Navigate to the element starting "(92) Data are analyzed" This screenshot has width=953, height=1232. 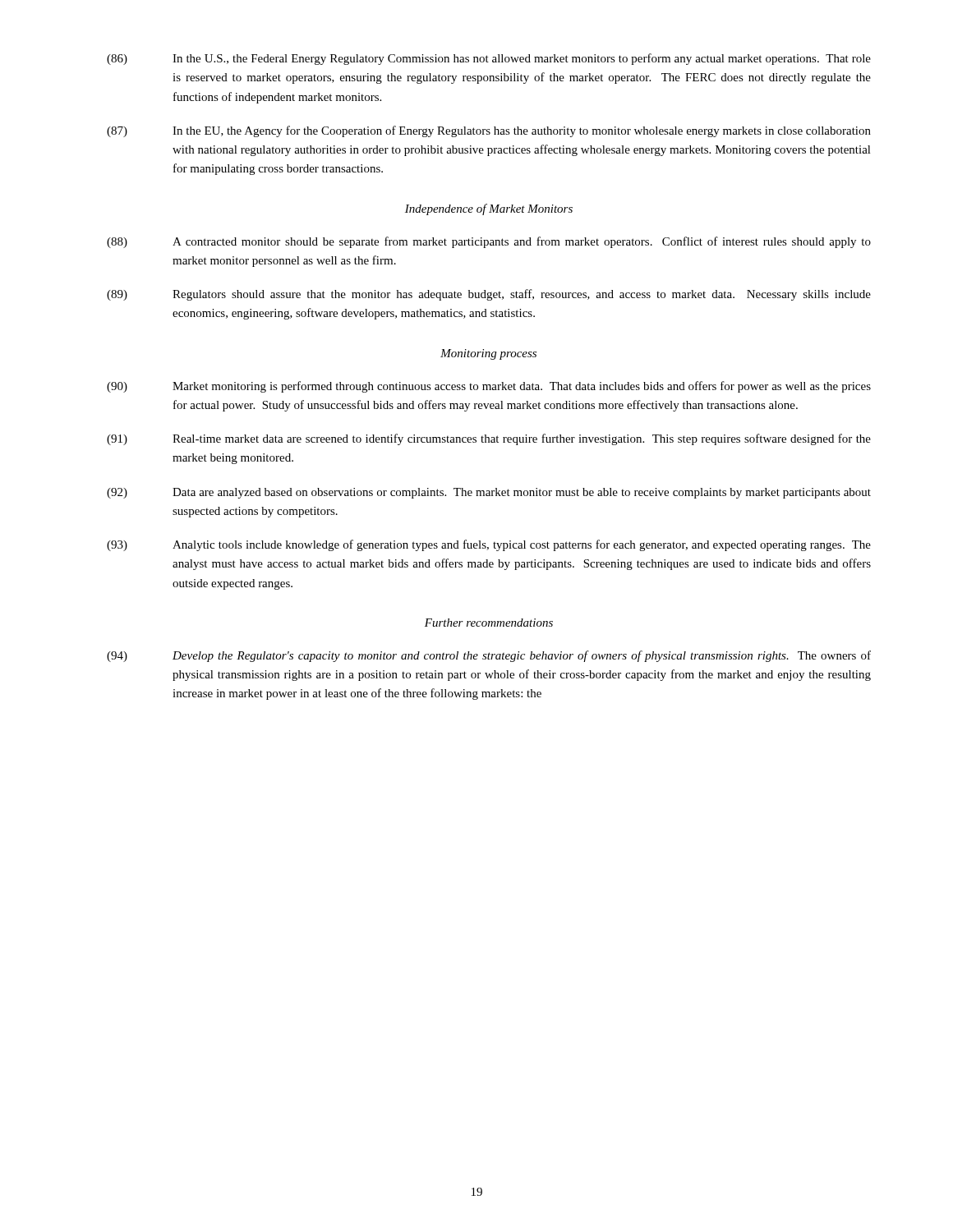tap(489, 502)
